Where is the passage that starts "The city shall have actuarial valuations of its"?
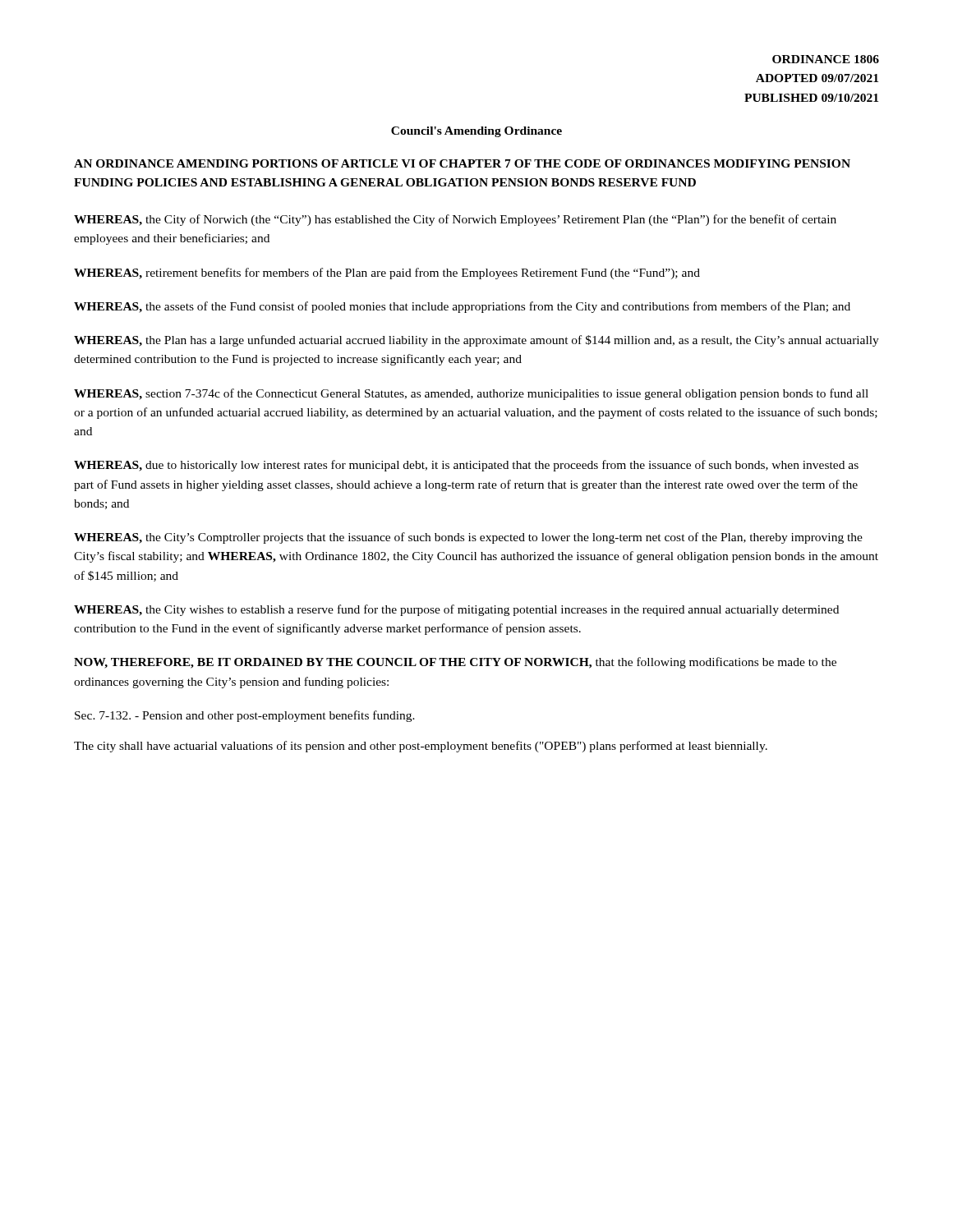The height and width of the screenshot is (1232, 953). 421,745
